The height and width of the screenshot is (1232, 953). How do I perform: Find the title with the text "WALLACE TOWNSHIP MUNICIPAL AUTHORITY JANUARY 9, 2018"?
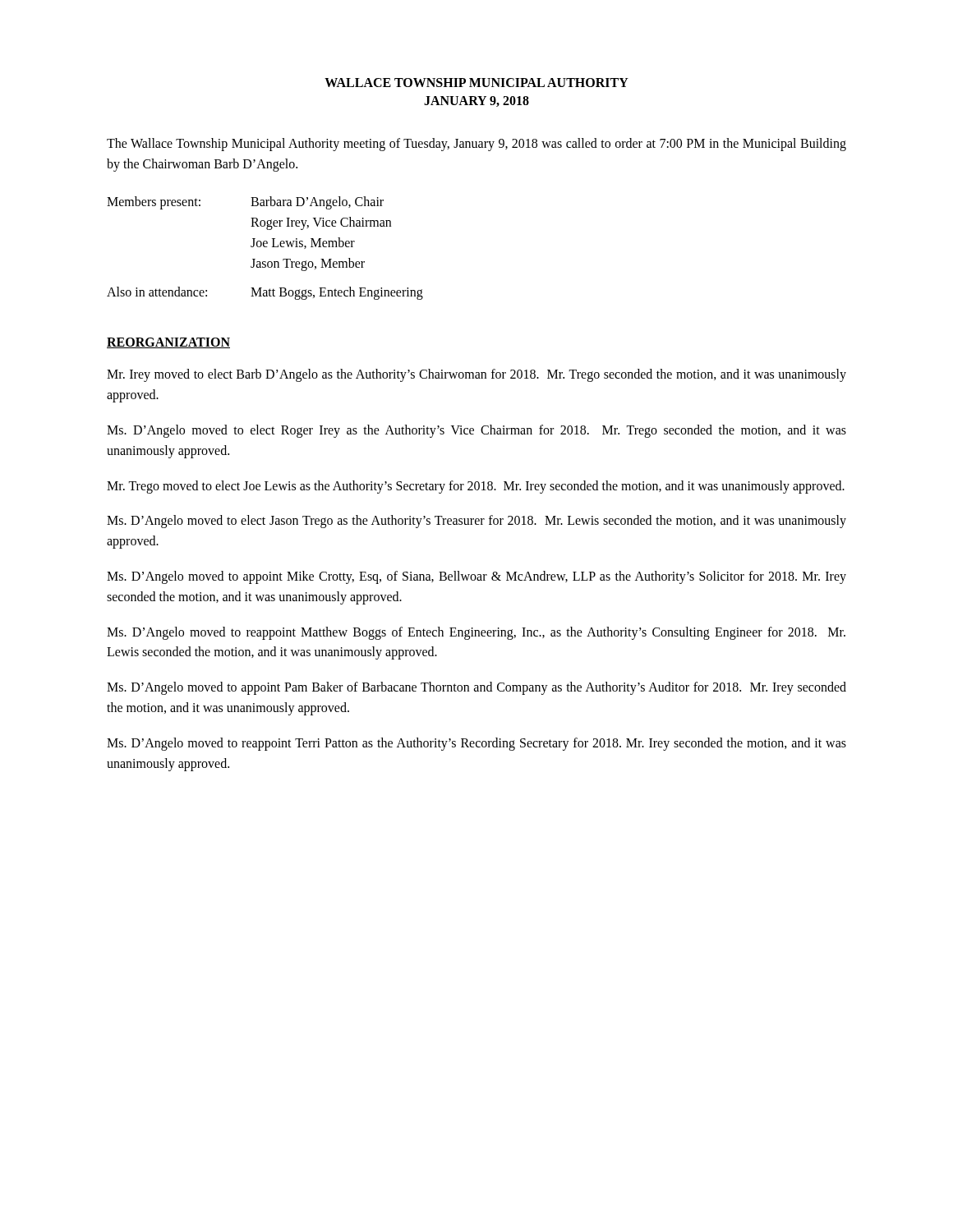pos(476,92)
